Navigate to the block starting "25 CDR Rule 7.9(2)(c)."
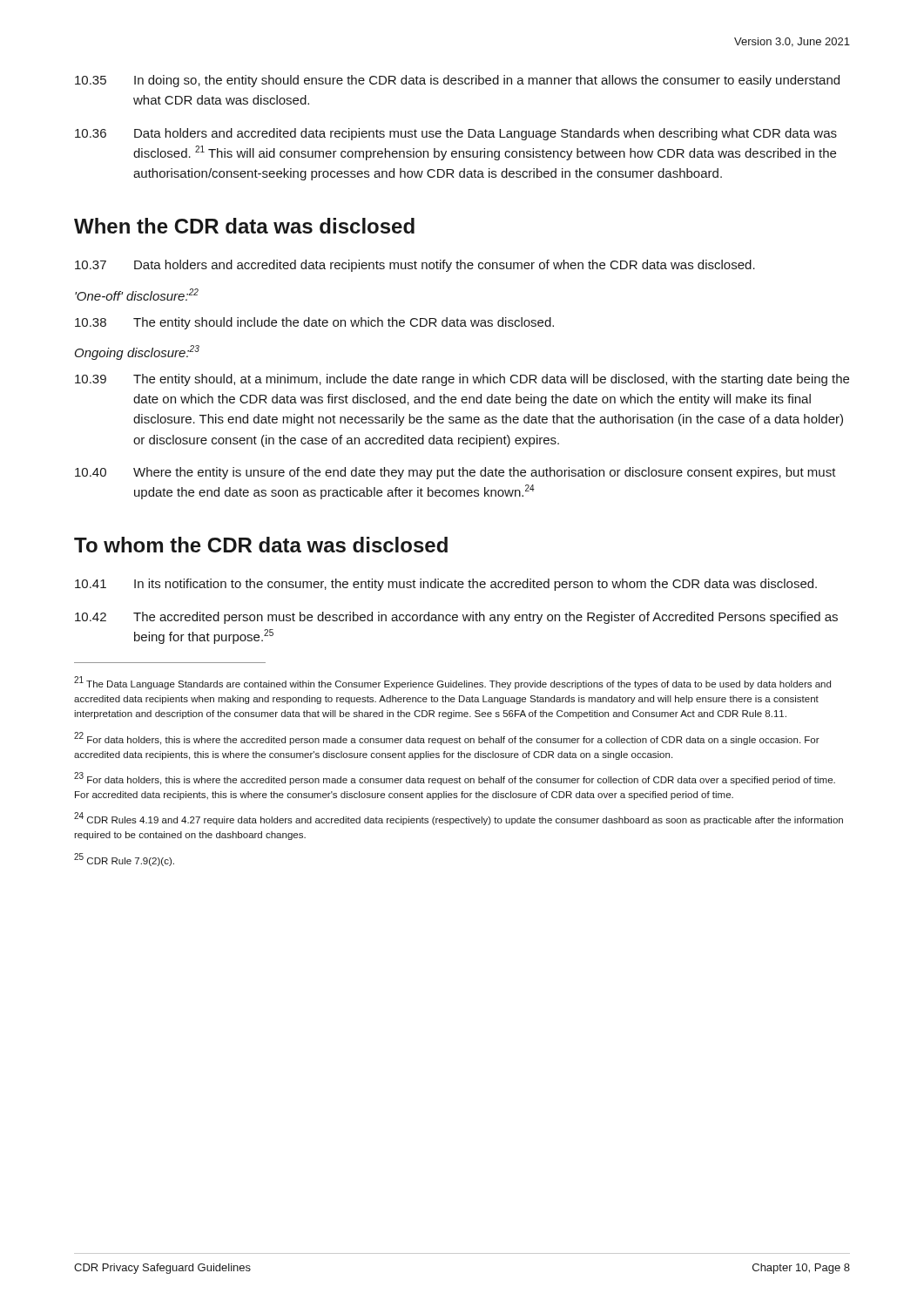Image resolution: width=924 pixels, height=1307 pixels. 125,859
